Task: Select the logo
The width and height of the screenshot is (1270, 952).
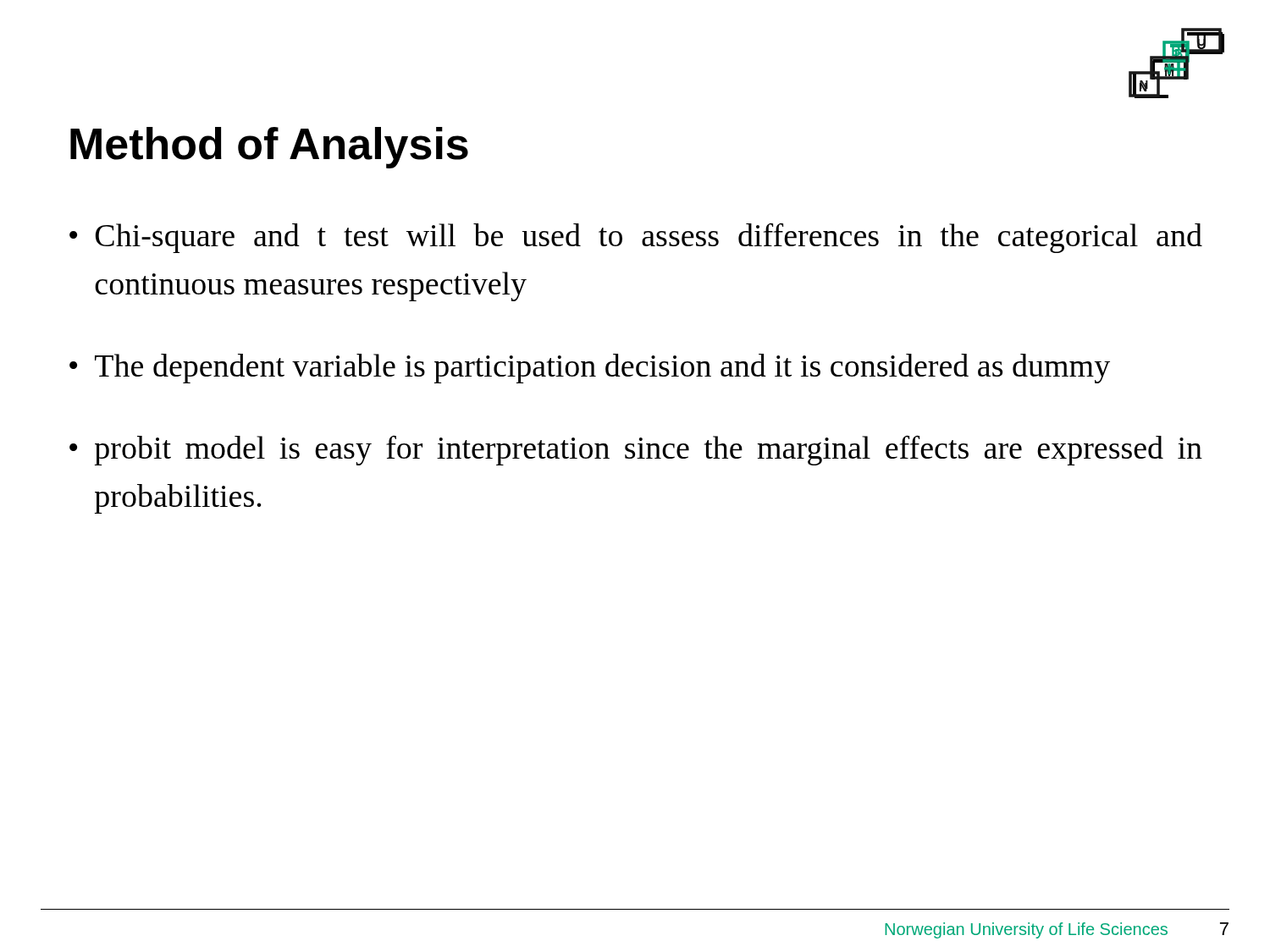Action: (x=1179, y=65)
